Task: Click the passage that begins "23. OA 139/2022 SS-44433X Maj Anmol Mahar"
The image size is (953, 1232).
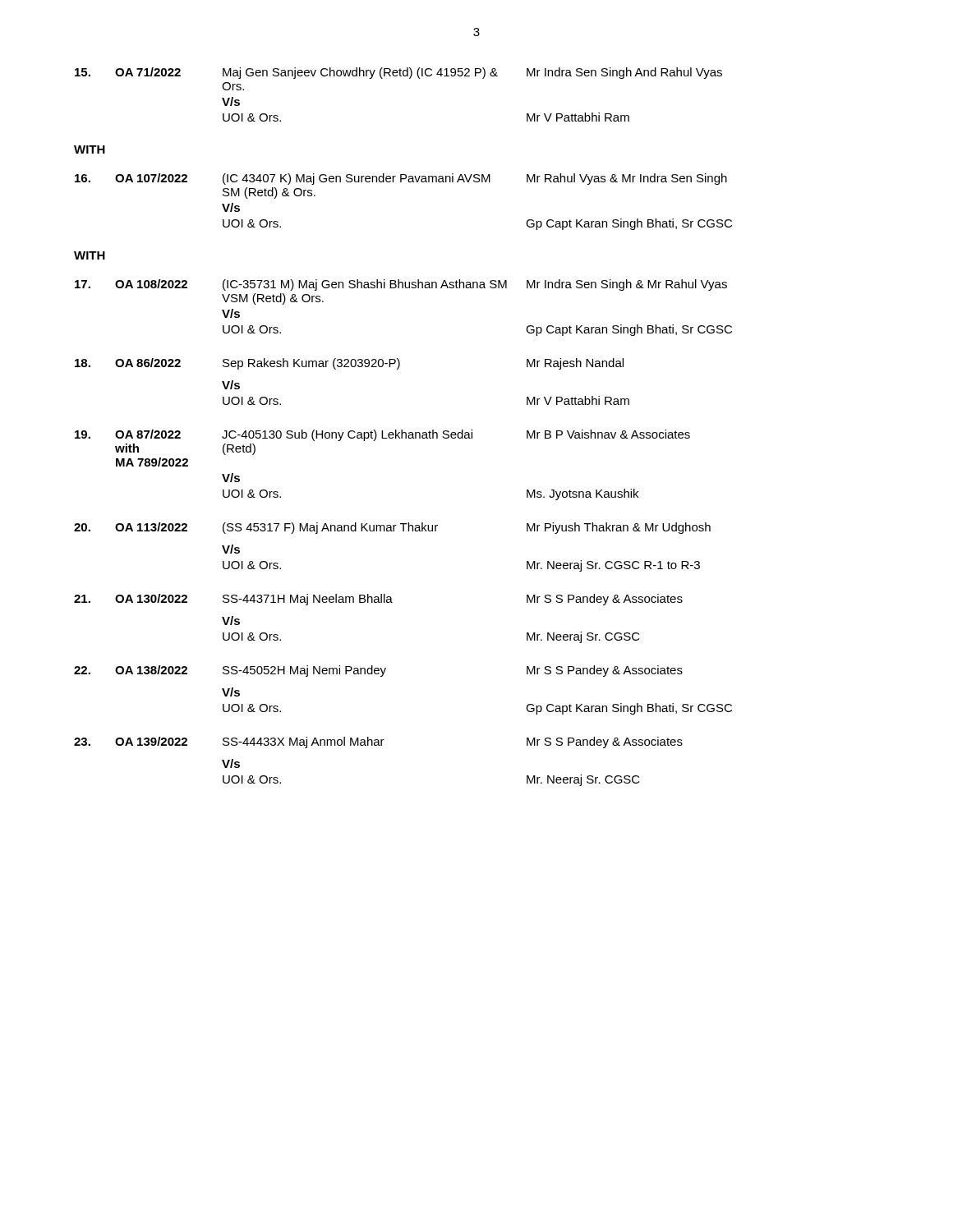Action: pyautogui.click(x=378, y=742)
